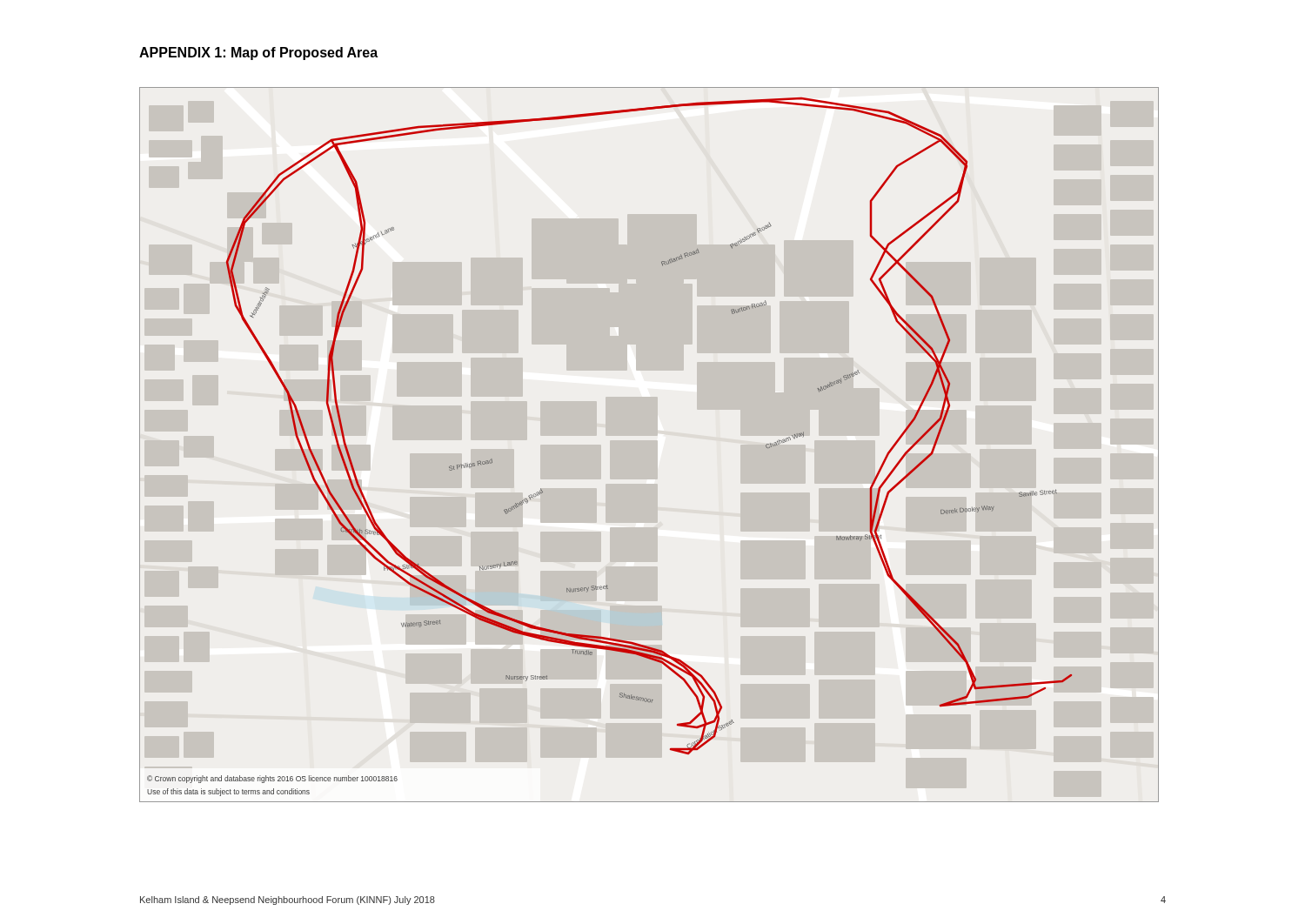
Task: Select the section header that says "APPENDIX 1: Map of Proposed Area"
Action: (258, 53)
